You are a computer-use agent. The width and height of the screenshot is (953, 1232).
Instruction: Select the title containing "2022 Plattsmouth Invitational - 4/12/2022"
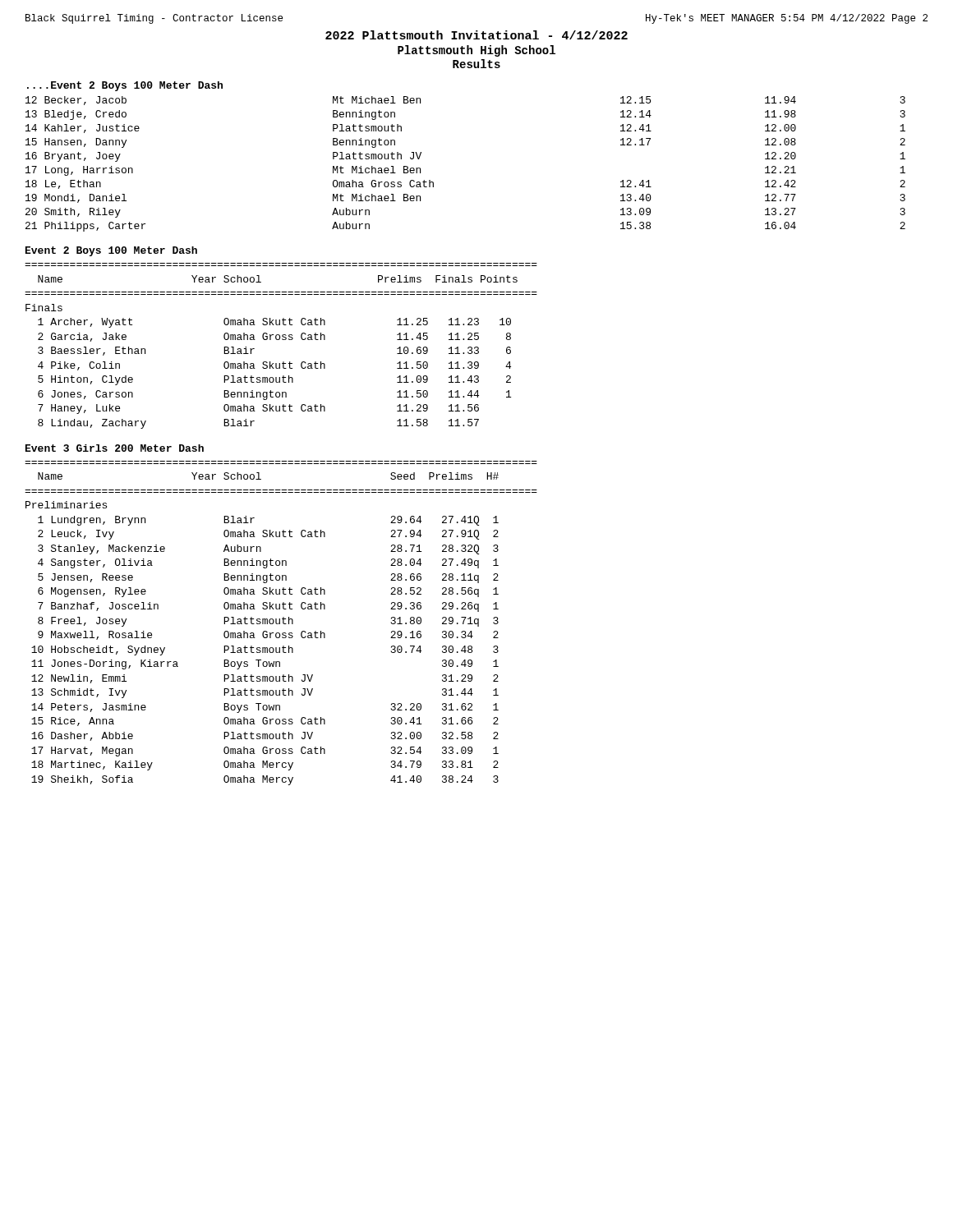[x=476, y=37]
